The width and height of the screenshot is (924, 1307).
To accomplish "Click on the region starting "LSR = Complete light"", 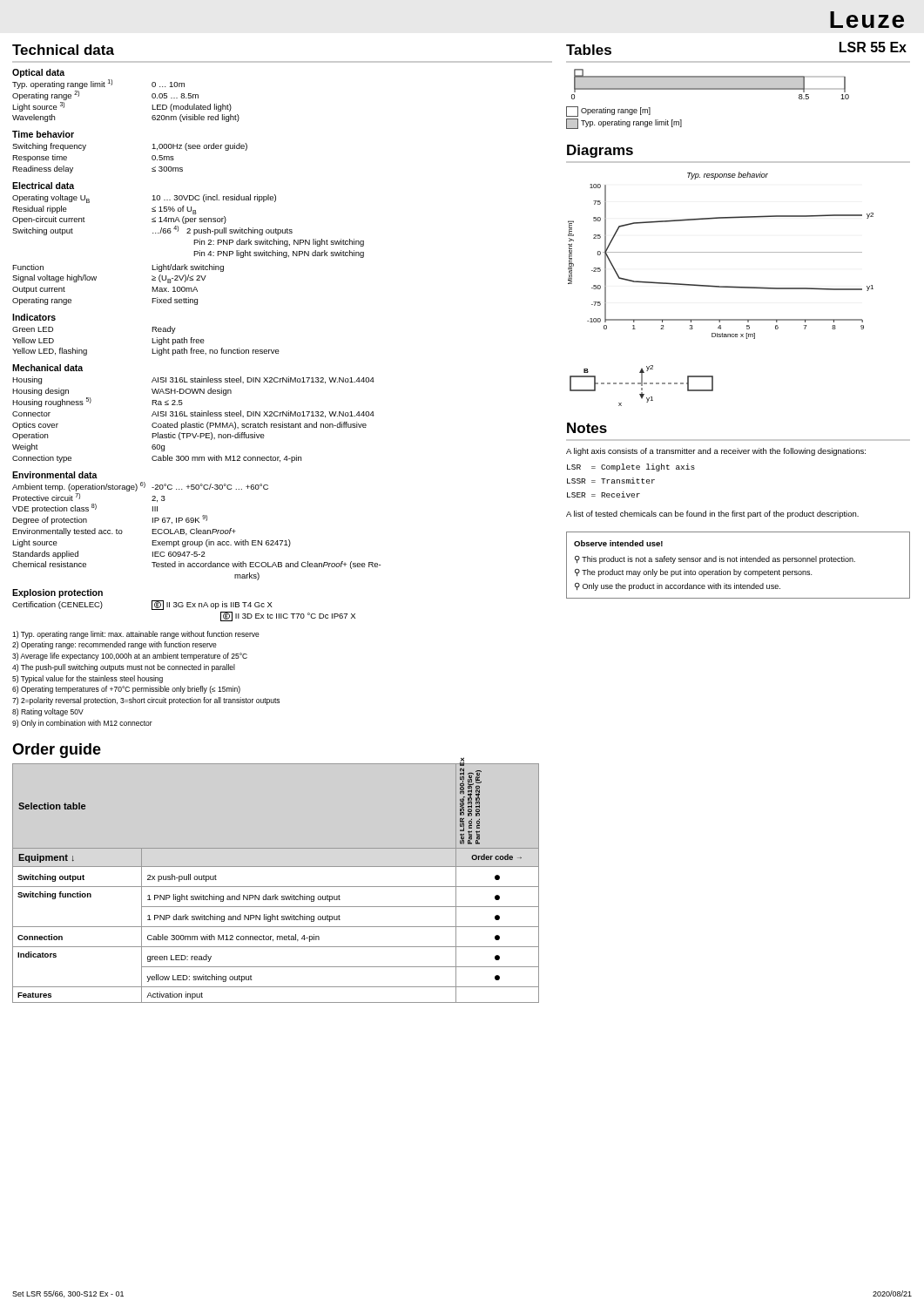I will [x=631, y=482].
